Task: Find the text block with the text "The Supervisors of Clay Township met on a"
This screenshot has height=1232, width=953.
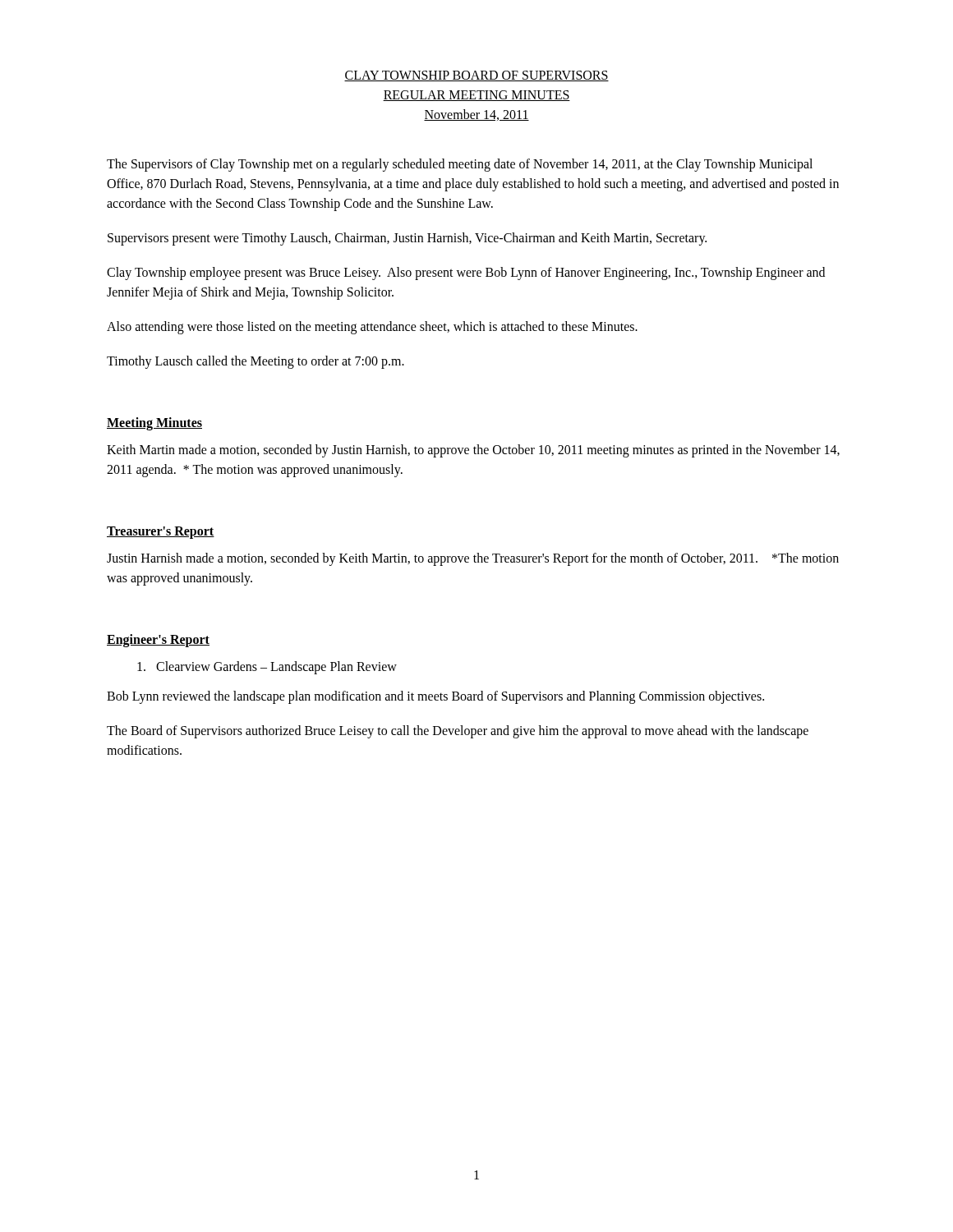Action: [473, 184]
